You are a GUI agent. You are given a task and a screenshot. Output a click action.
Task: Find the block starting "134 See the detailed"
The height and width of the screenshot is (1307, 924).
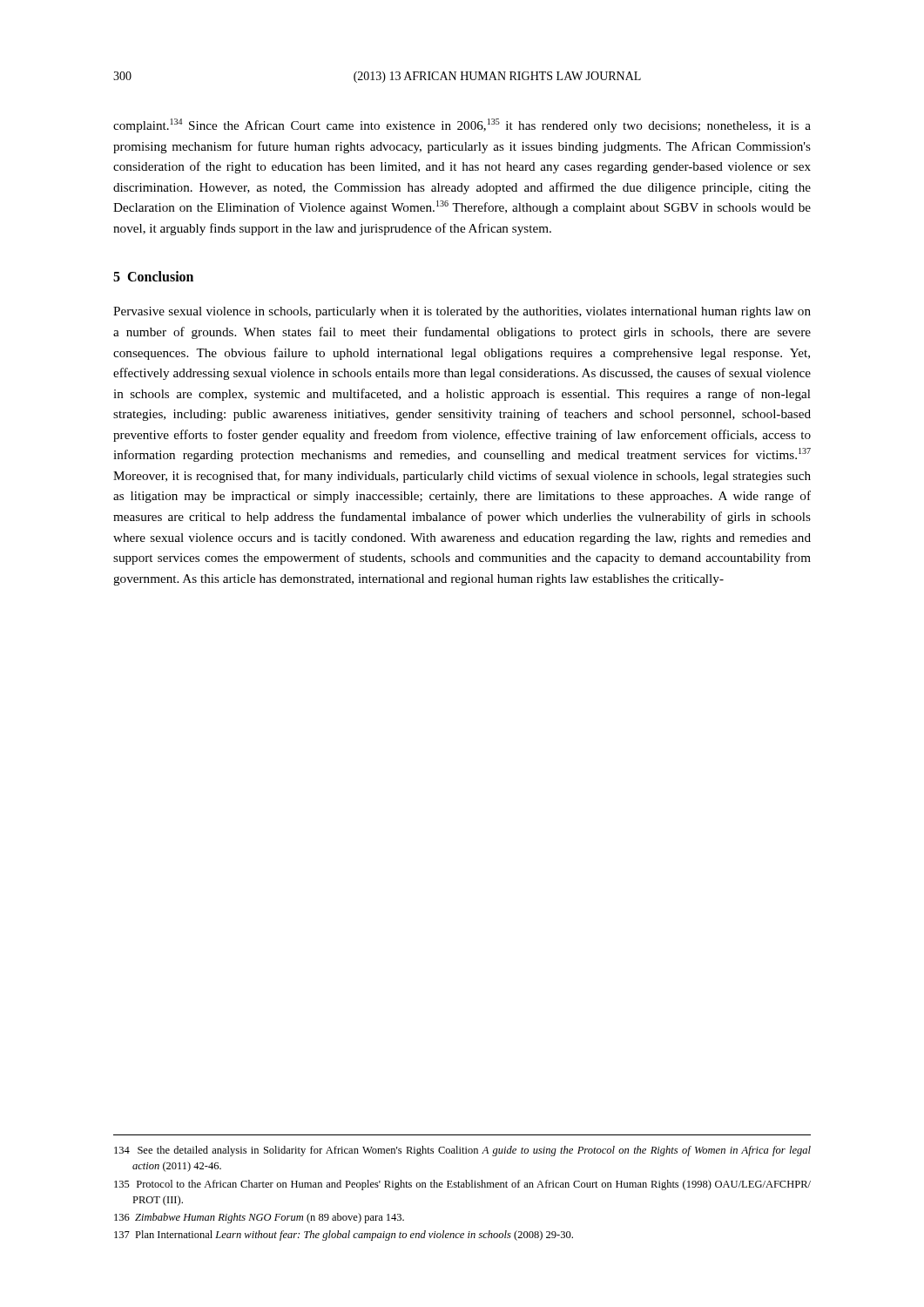point(462,1158)
